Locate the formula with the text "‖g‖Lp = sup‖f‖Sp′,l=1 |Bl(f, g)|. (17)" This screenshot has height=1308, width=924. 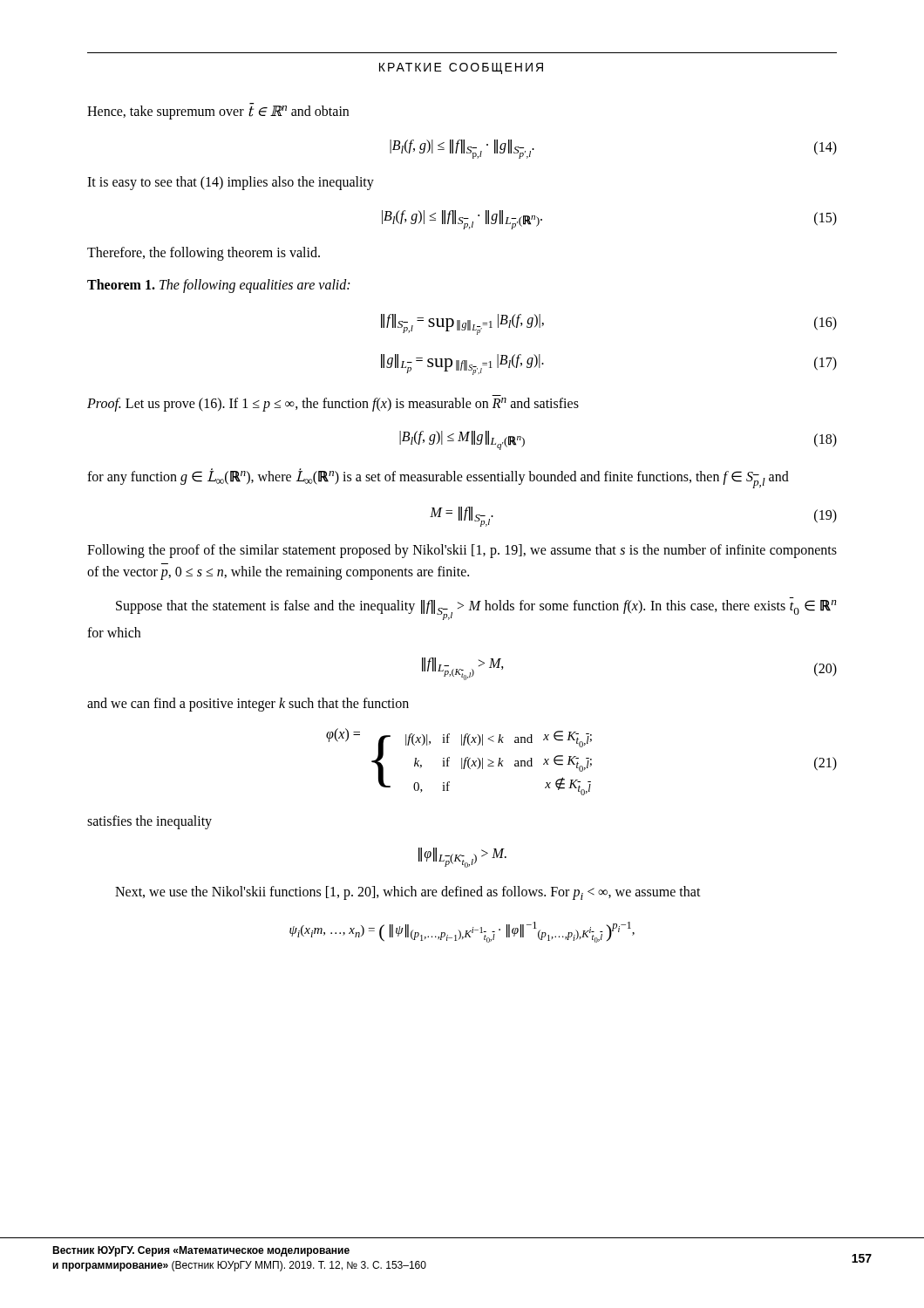click(x=462, y=362)
